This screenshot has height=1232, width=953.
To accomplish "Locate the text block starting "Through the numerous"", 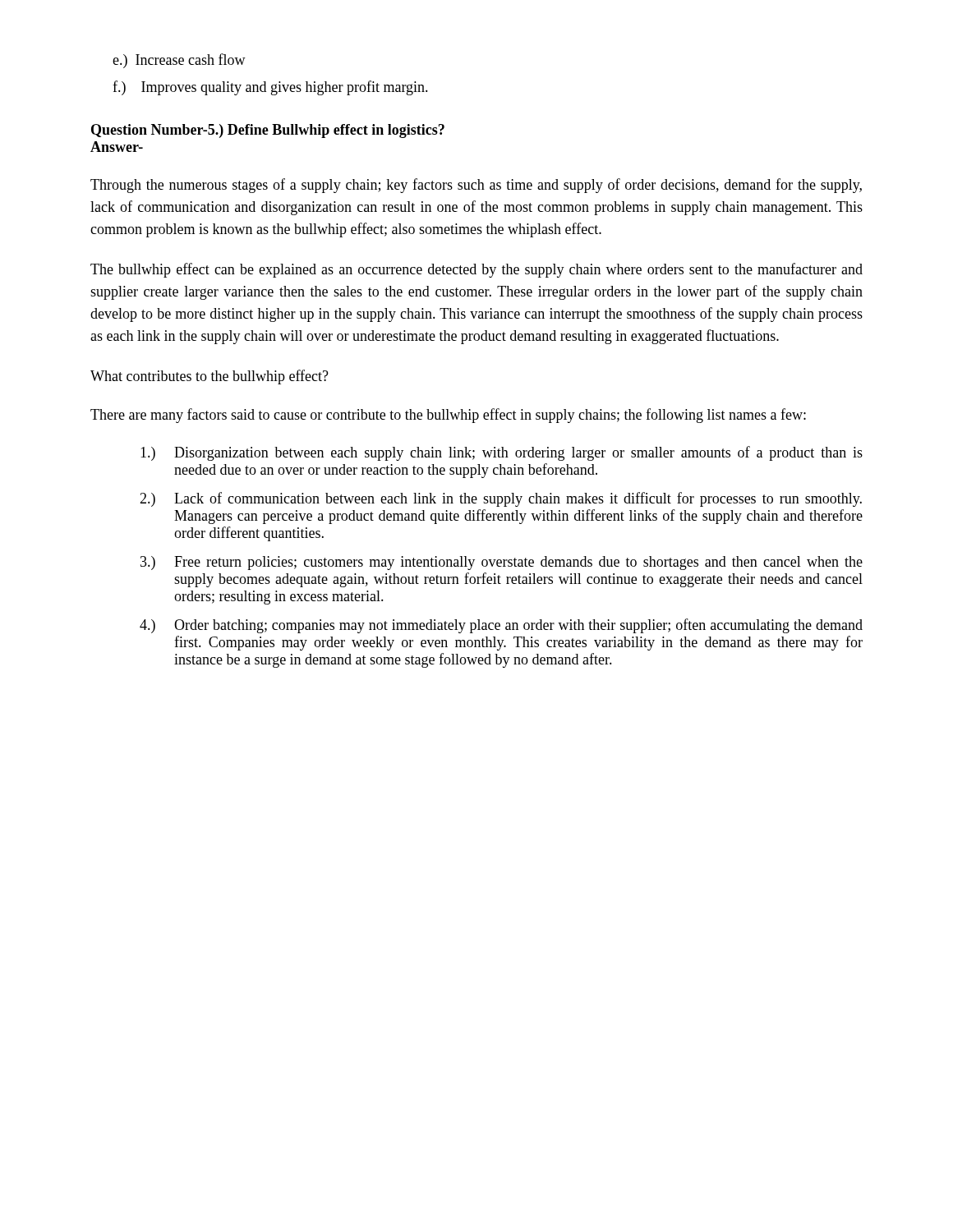I will point(476,207).
